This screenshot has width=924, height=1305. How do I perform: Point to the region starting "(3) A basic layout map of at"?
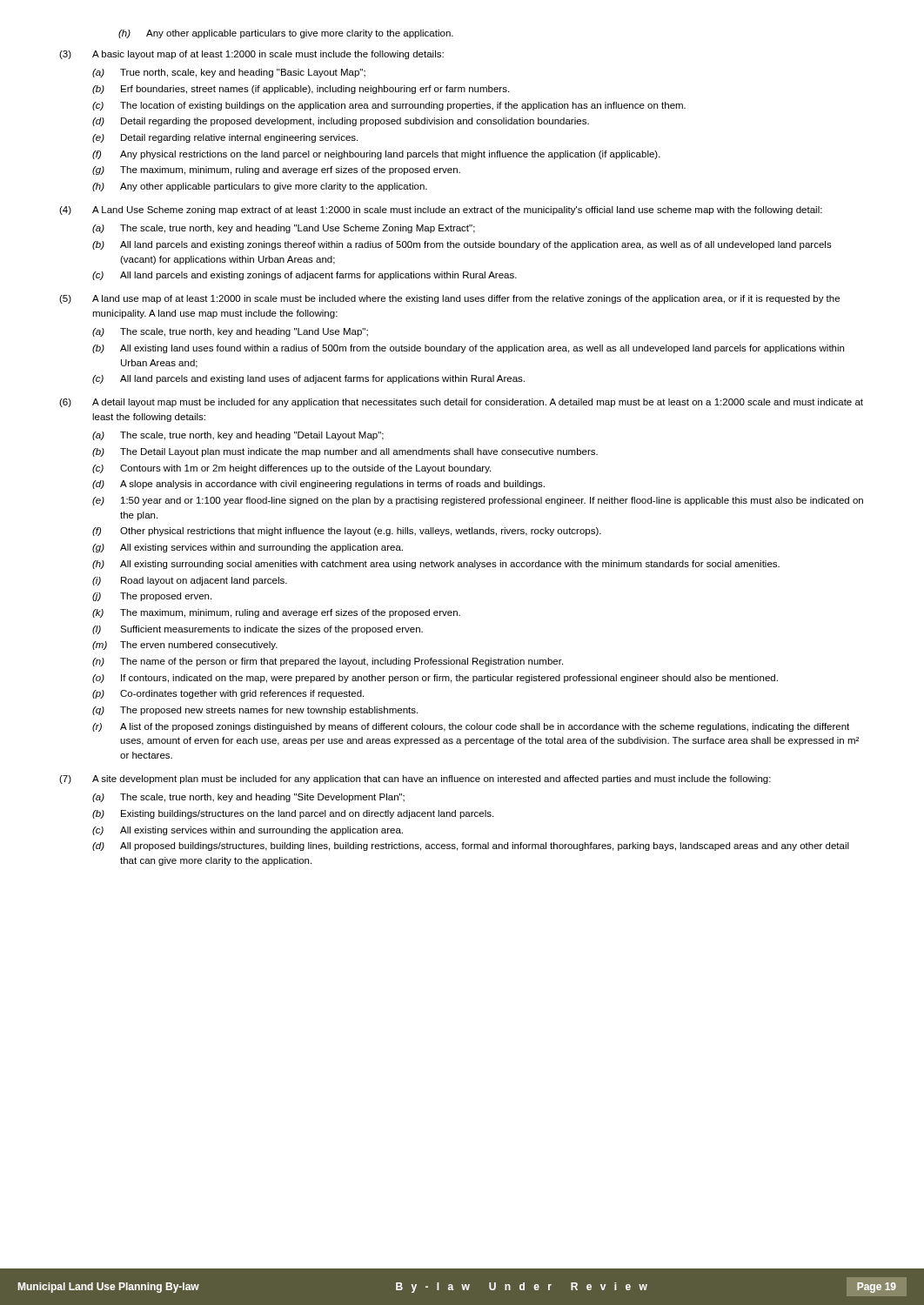(x=462, y=120)
